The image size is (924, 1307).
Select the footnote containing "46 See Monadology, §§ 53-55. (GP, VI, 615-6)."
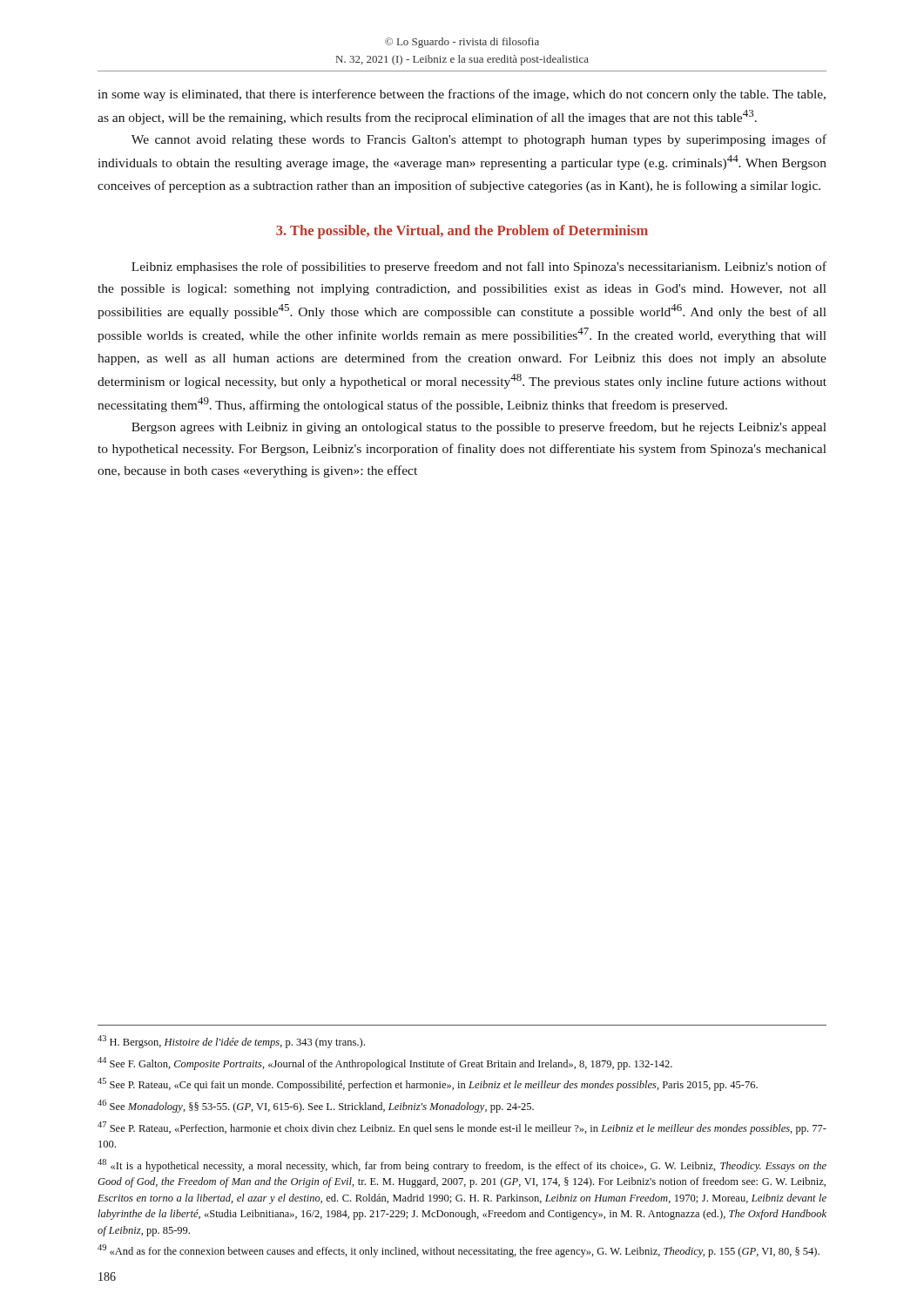pyautogui.click(x=316, y=1105)
